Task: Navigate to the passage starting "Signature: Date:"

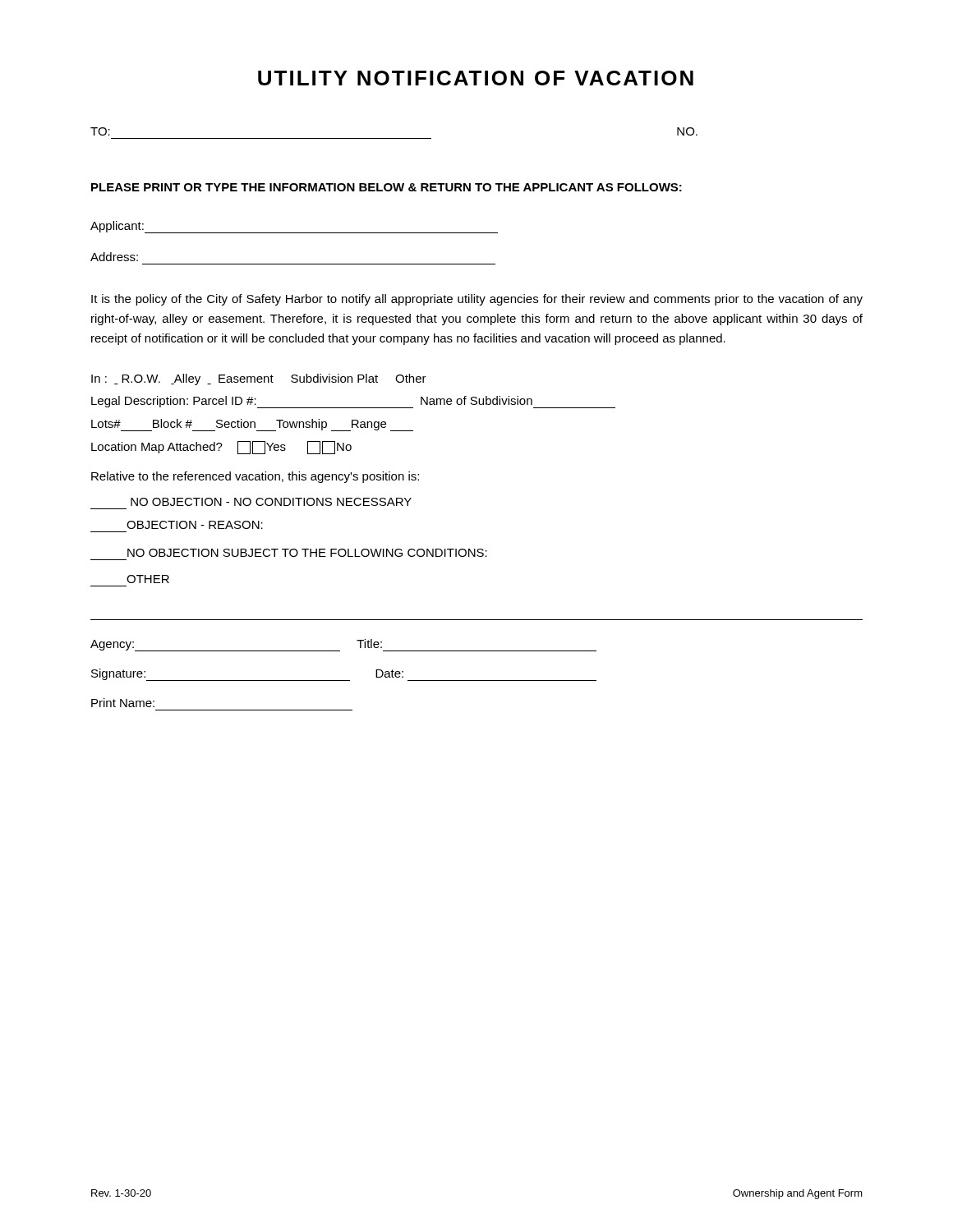Action: click(x=344, y=674)
